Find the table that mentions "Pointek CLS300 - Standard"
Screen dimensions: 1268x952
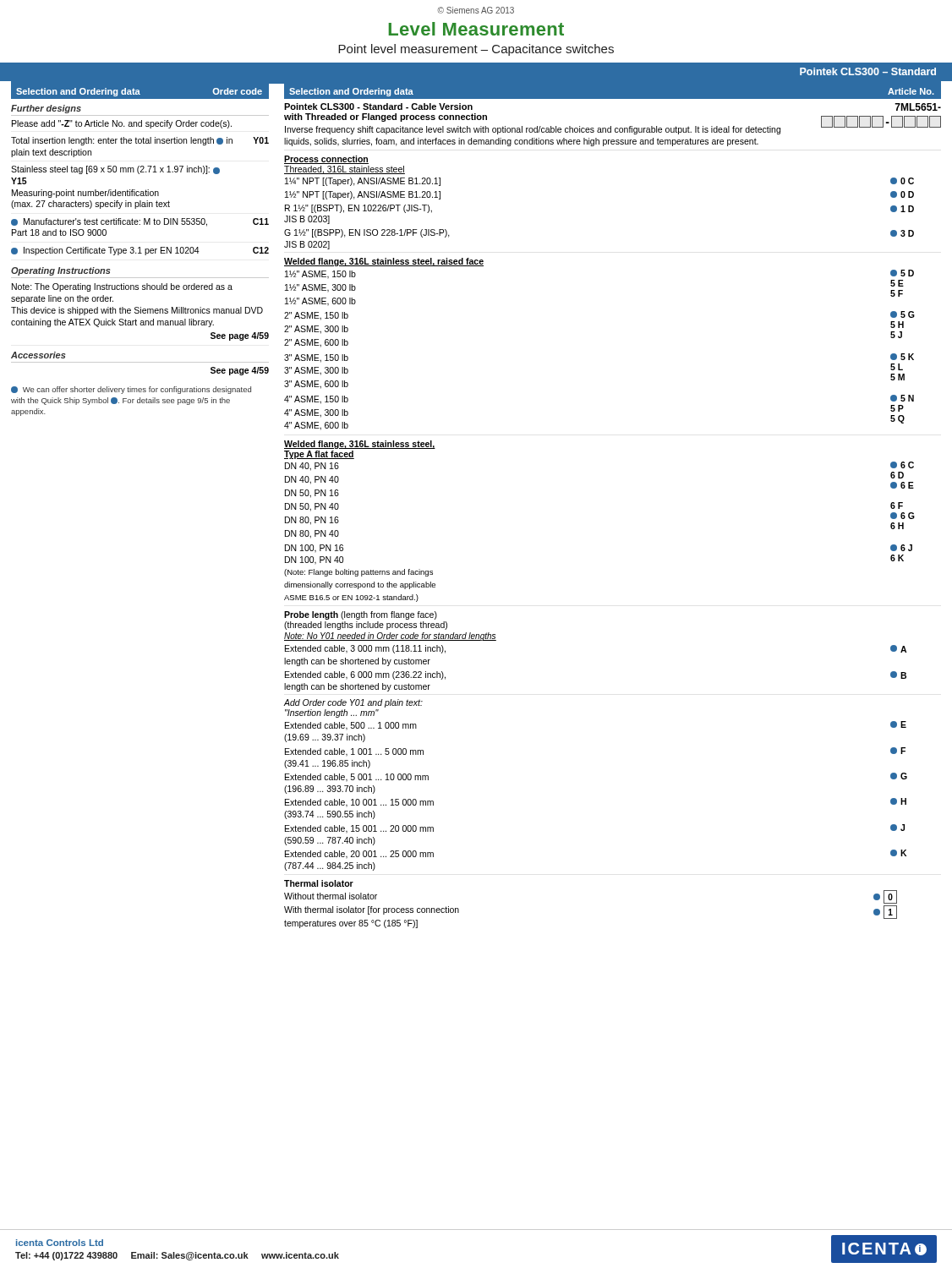click(x=613, y=516)
